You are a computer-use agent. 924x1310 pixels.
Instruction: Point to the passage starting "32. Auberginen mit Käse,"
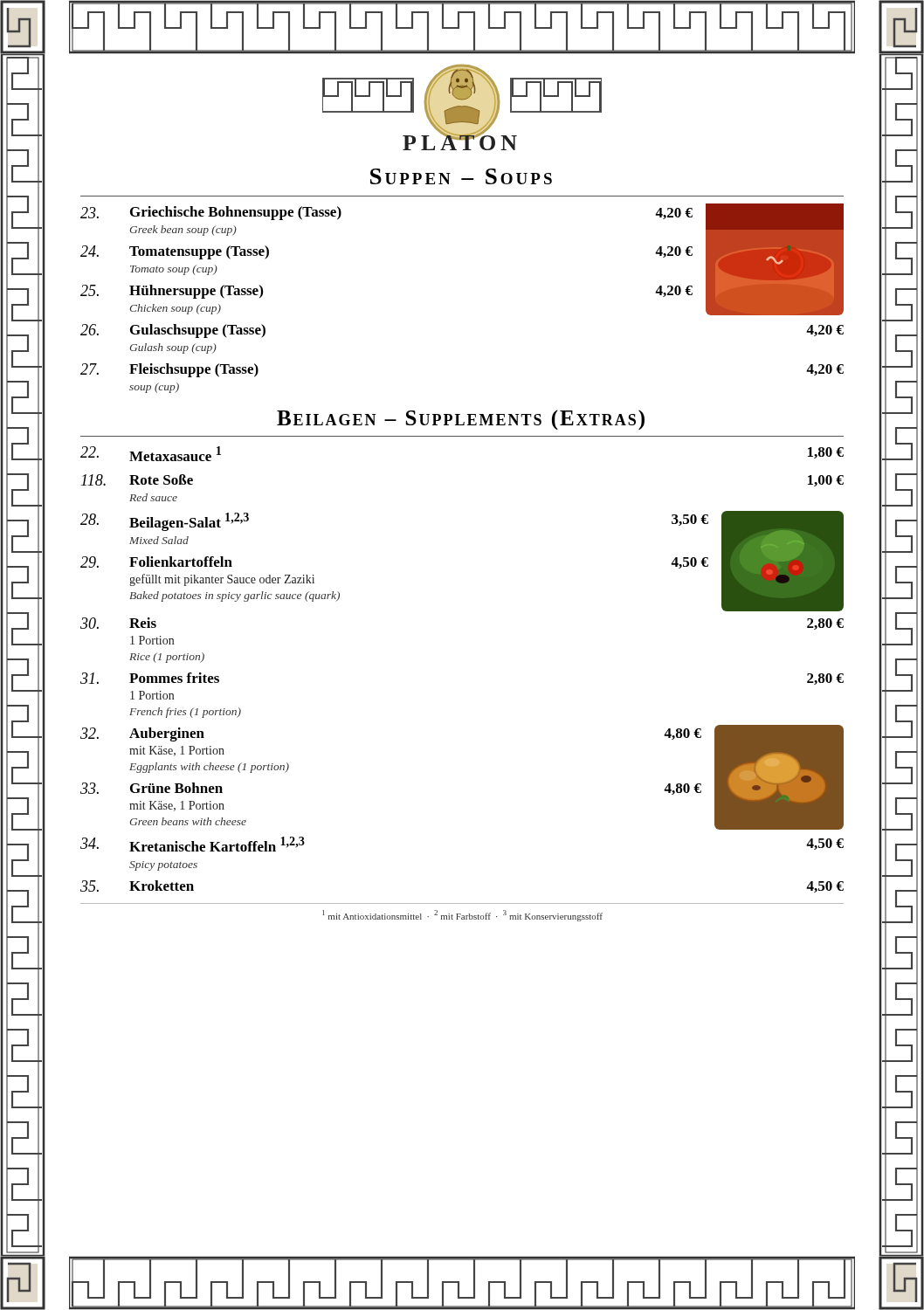[169, 733]
